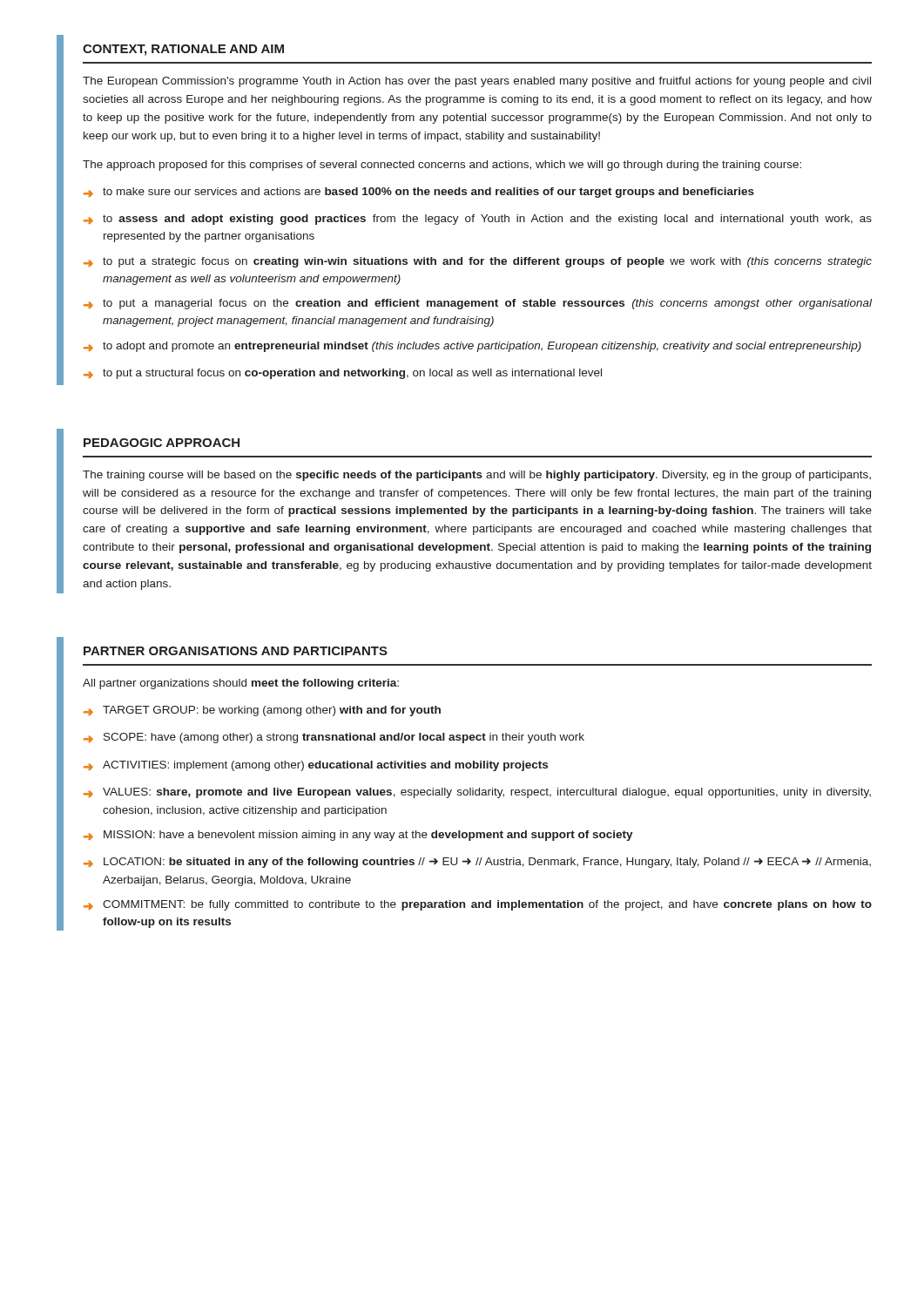
Task: Point to the passage starting "The training course will"
Action: tap(477, 529)
